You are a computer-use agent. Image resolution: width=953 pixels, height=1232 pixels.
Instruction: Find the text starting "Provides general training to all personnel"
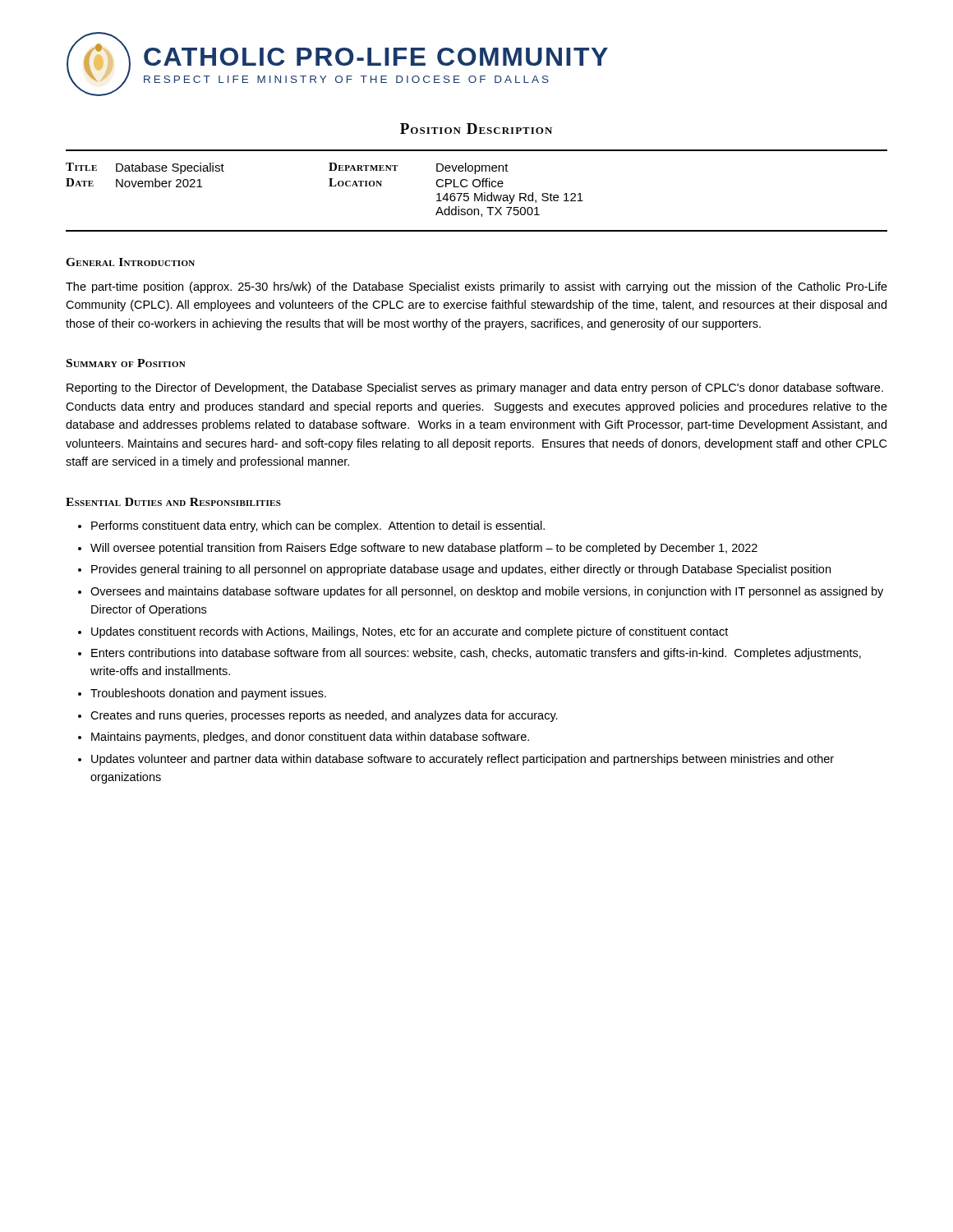(x=489, y=570)
